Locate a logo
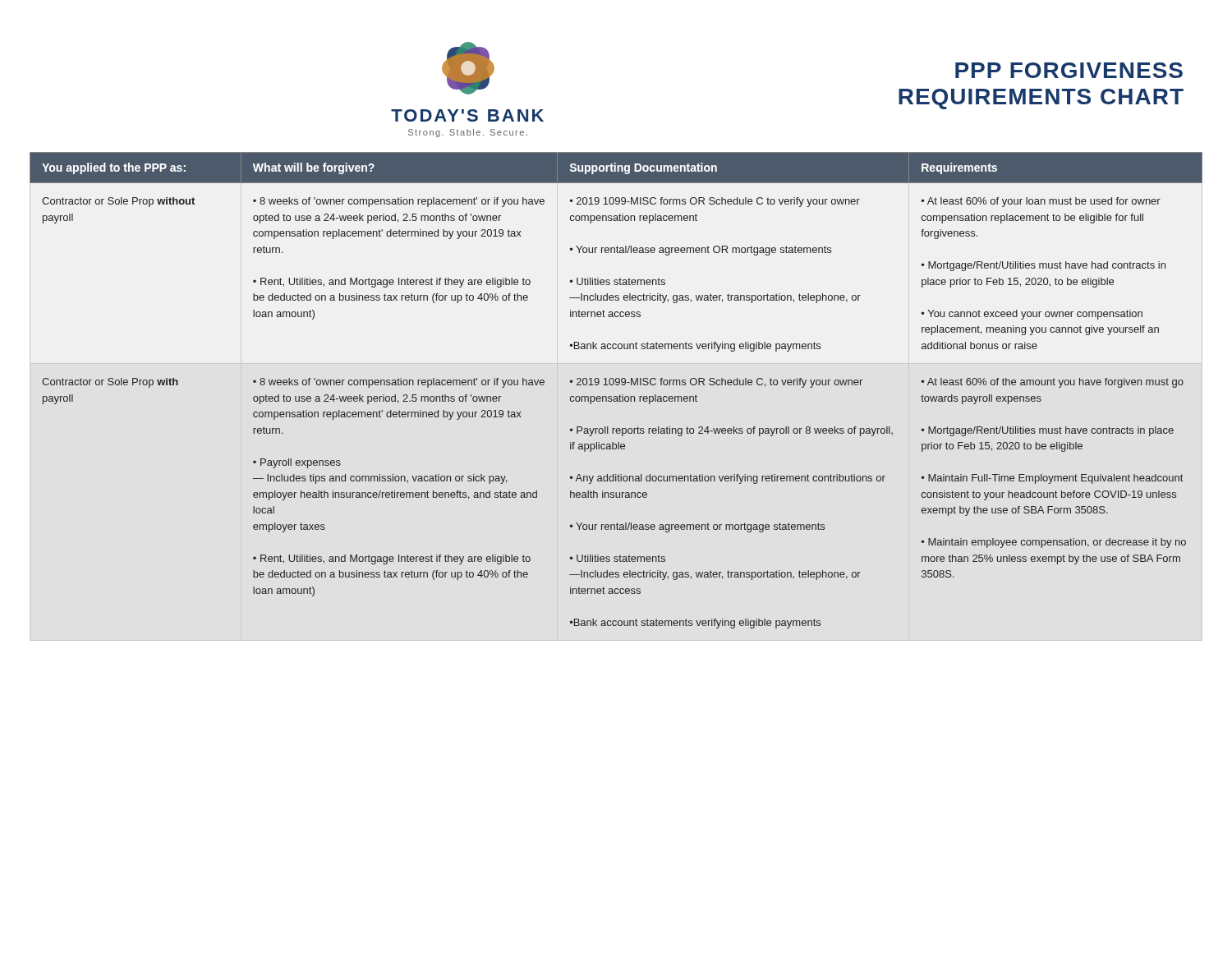This screenshot has width=1232, height=953. coord(468,80)
